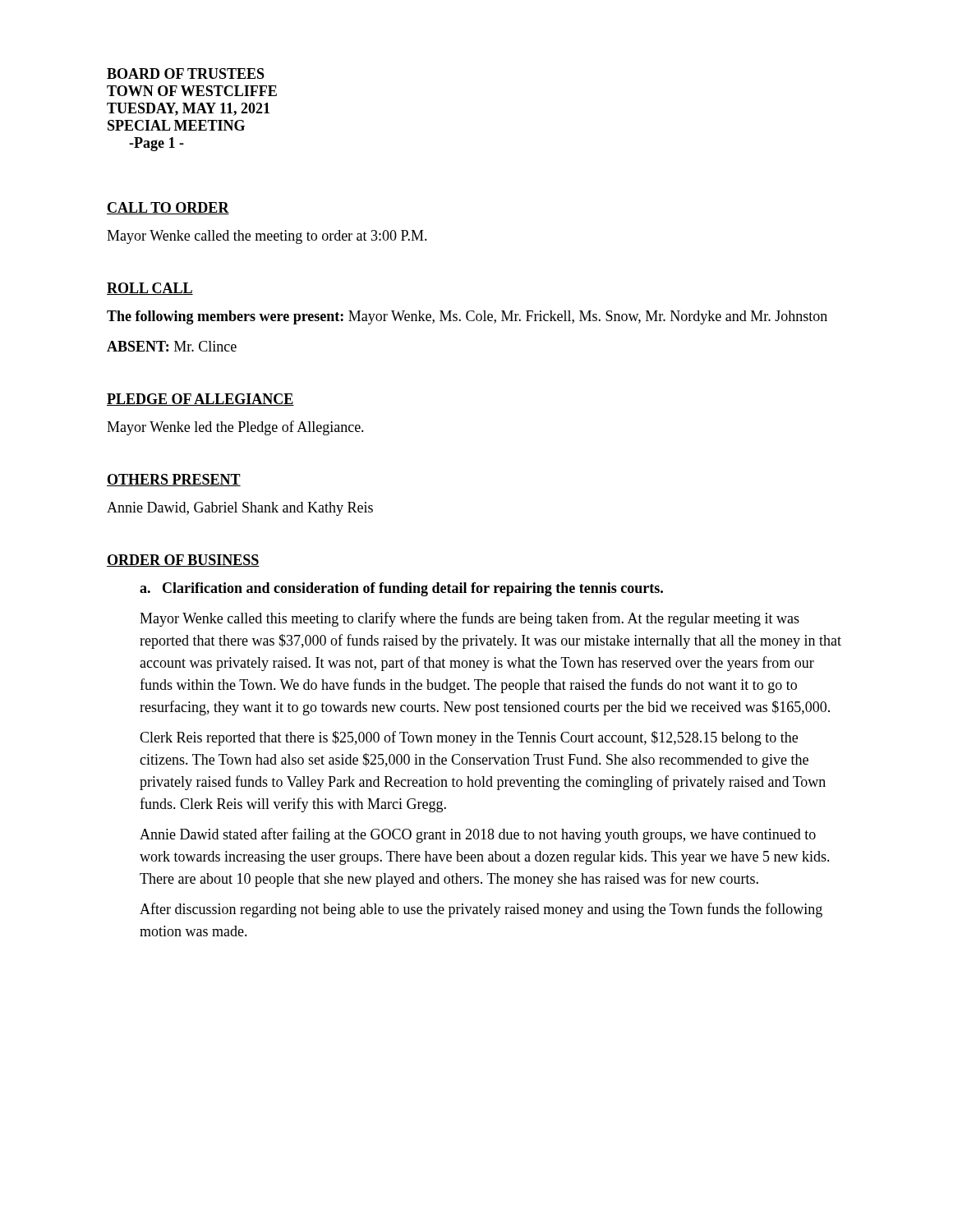Screen dimensions: 1232x953
Task: Select the block starting "ROLL CALL"
Action: [x=150, y=289]
